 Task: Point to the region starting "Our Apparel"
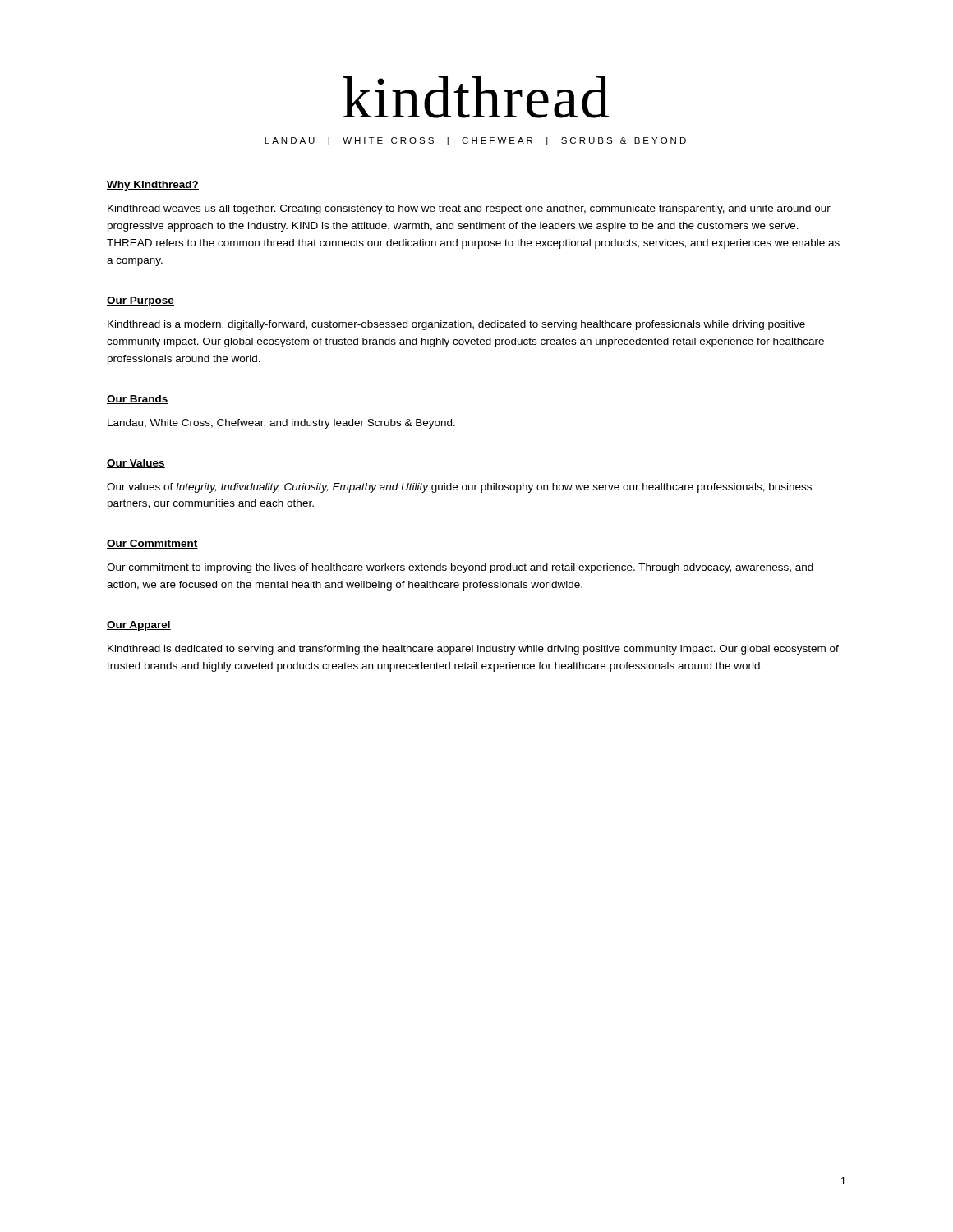pos(139,625)
